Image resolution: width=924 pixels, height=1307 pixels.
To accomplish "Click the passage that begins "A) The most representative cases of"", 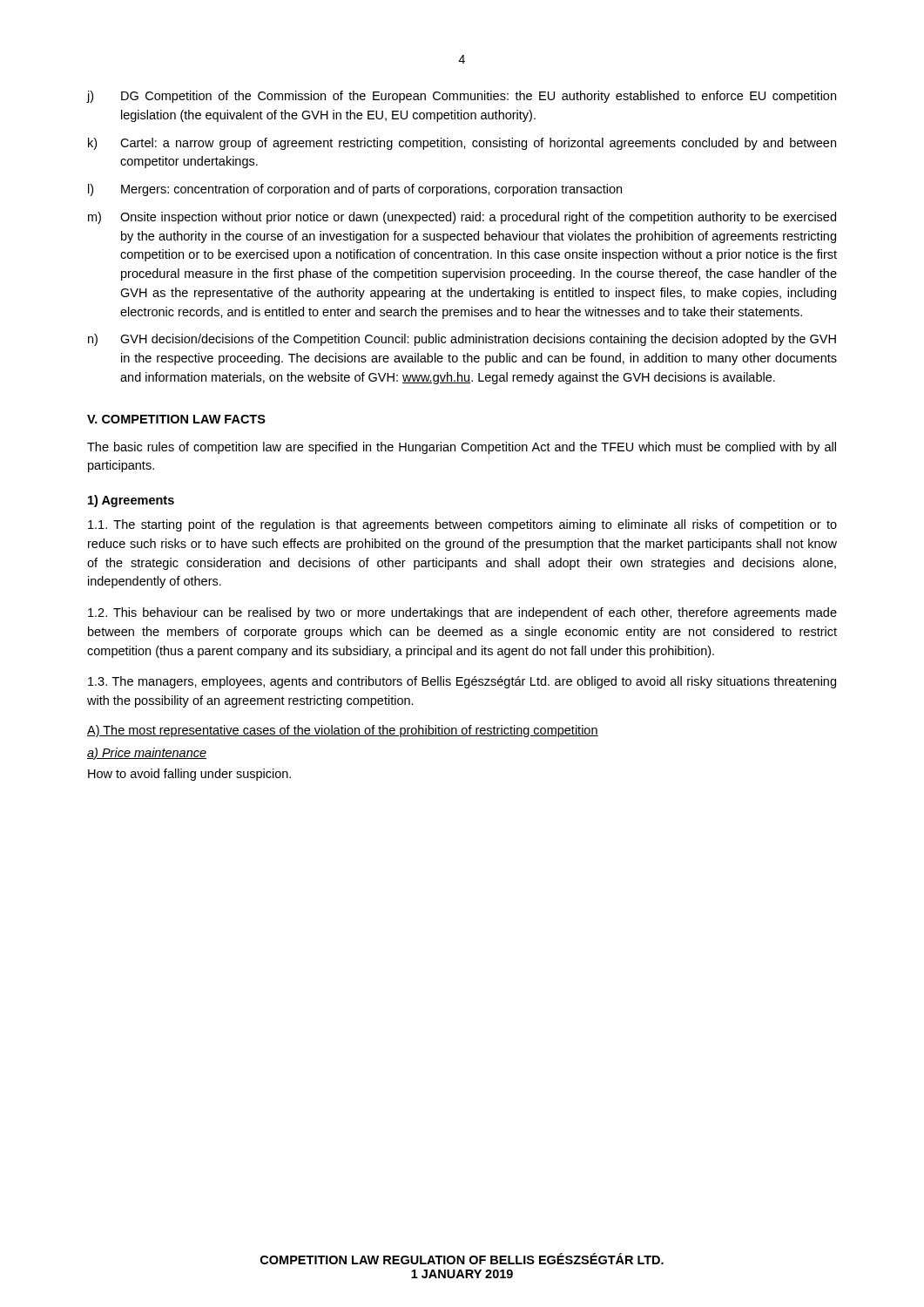I will pyautogui.click(x=342, y=730).
